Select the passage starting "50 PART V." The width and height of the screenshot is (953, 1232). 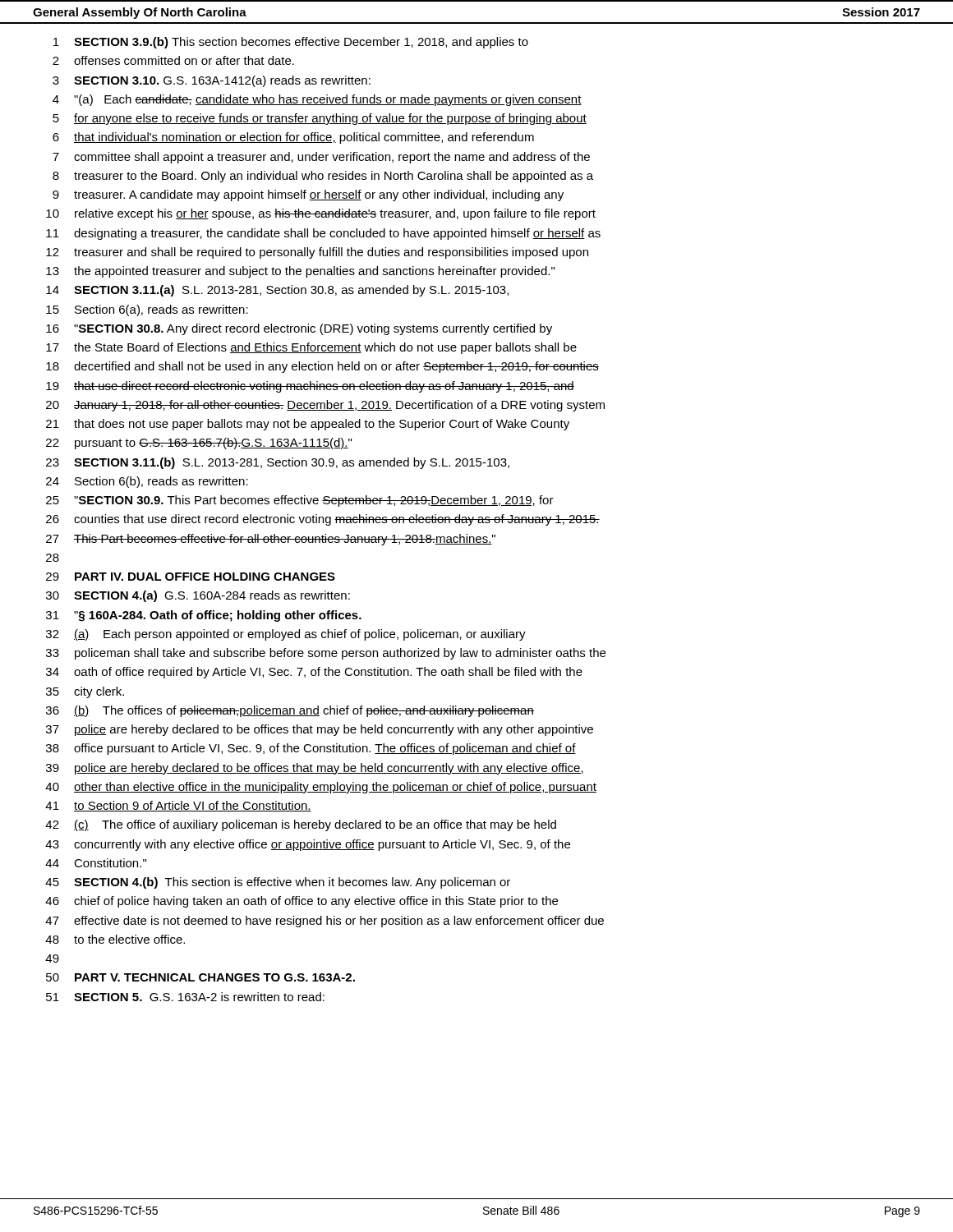pyautogui.click(x=200, y=977)
